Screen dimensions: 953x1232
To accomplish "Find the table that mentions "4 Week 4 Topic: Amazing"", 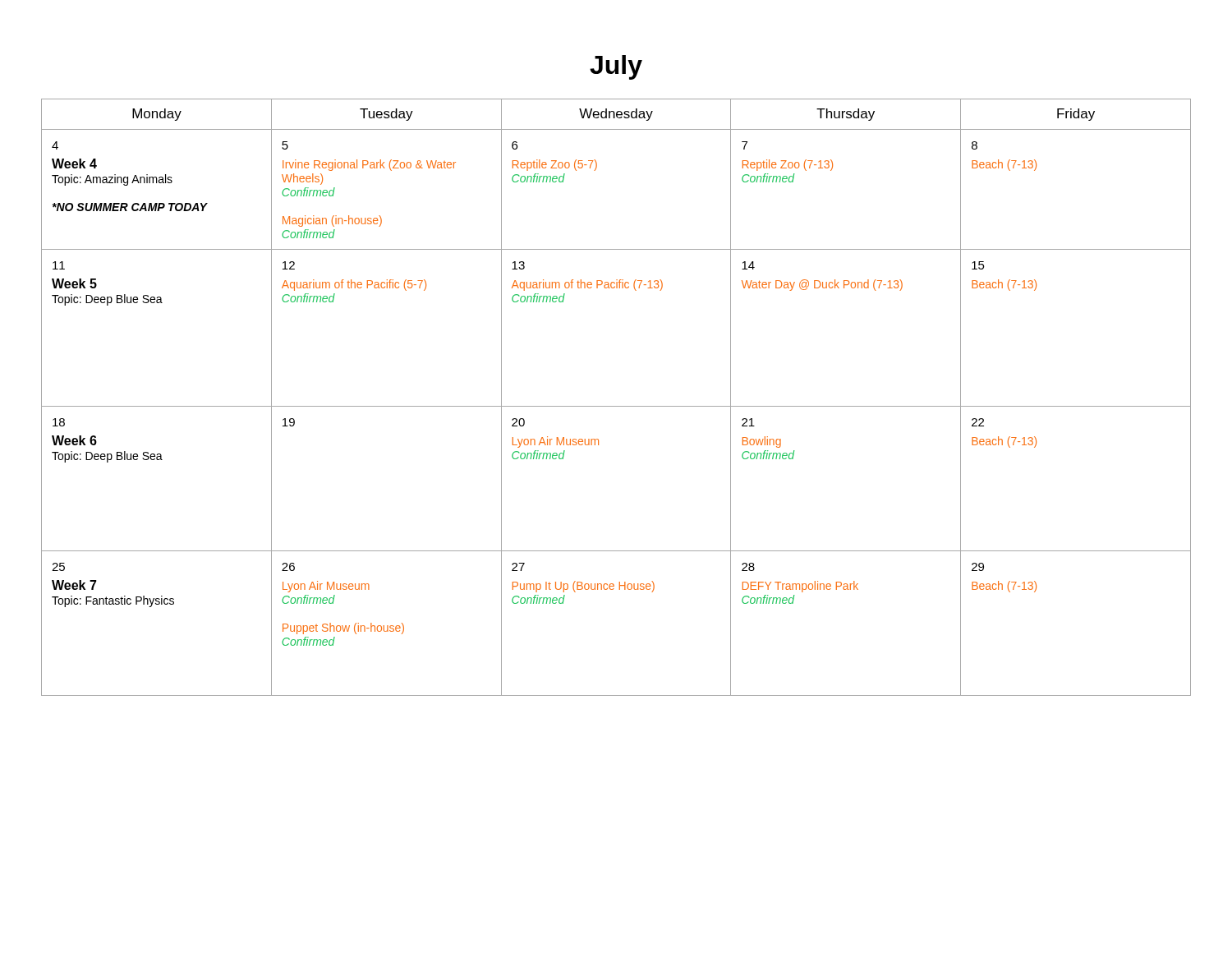I will (616, 397).
